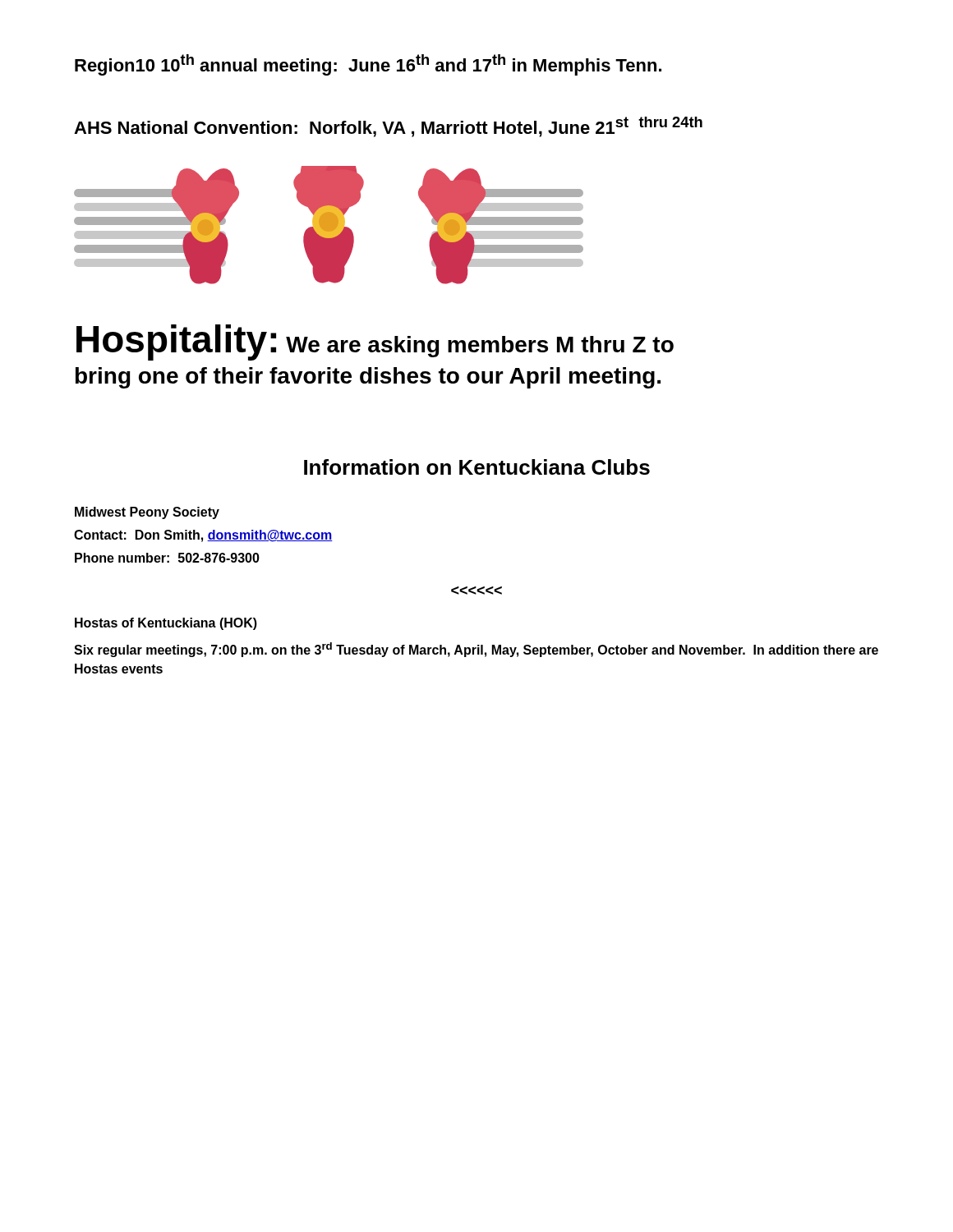Locate the illustration
953x1232 pixels.
[476, 233]
